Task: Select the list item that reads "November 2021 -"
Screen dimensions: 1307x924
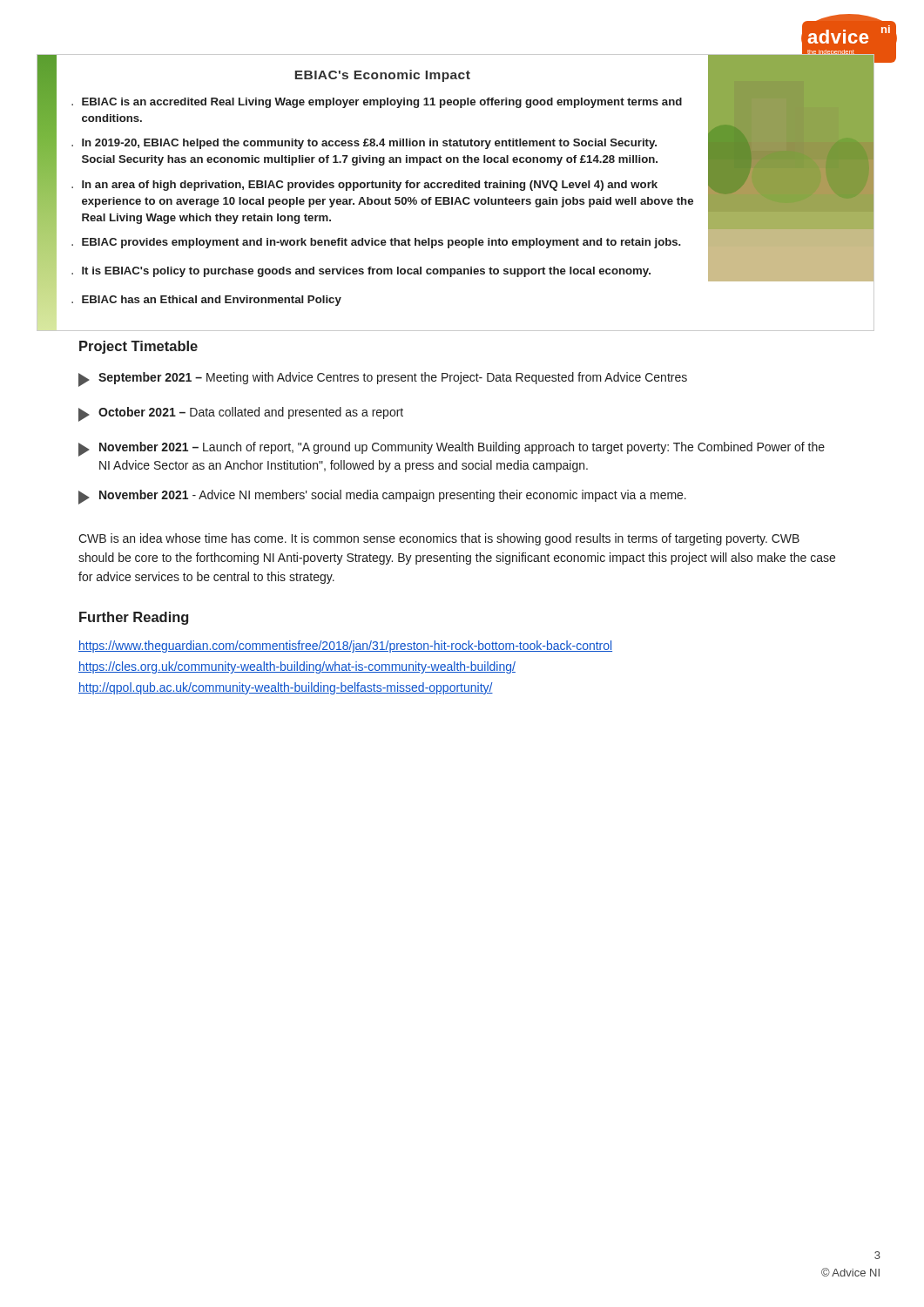Action: coord(383,498)
